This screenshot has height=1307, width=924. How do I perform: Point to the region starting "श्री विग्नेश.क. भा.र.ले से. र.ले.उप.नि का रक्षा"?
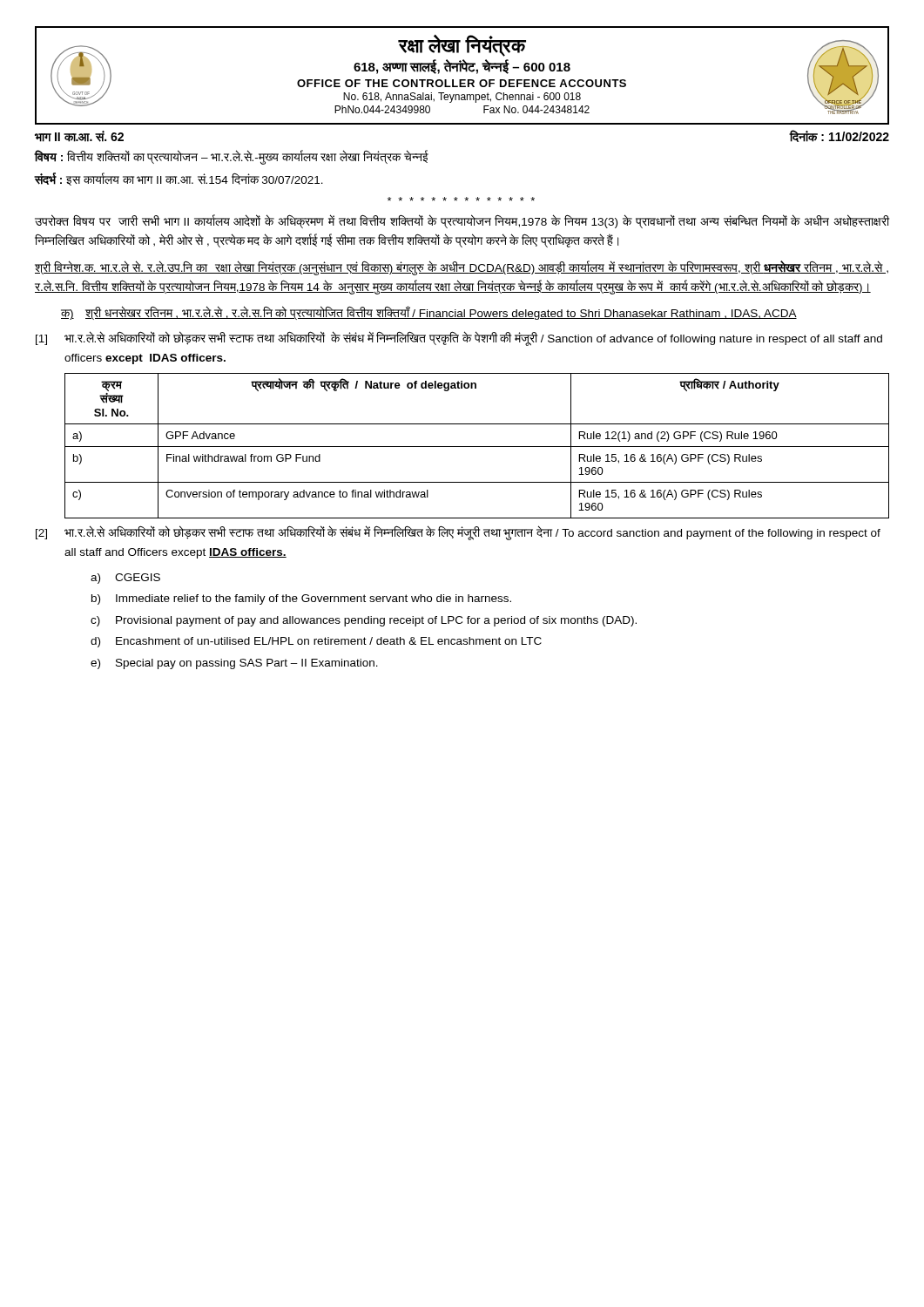tap(462, 277)
